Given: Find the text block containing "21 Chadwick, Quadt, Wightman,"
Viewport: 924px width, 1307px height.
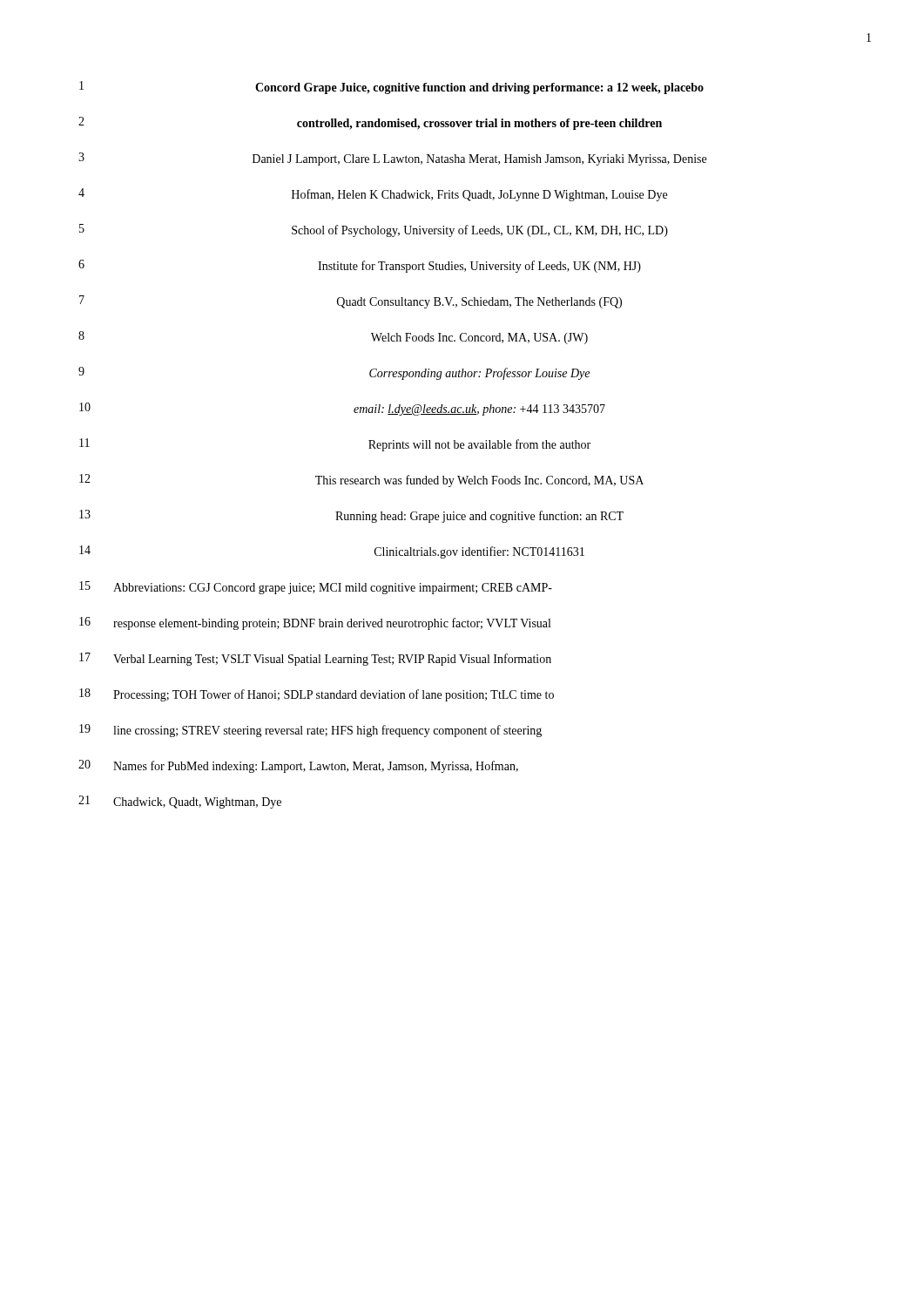Looking at the screenshot, I should (180, 802).
